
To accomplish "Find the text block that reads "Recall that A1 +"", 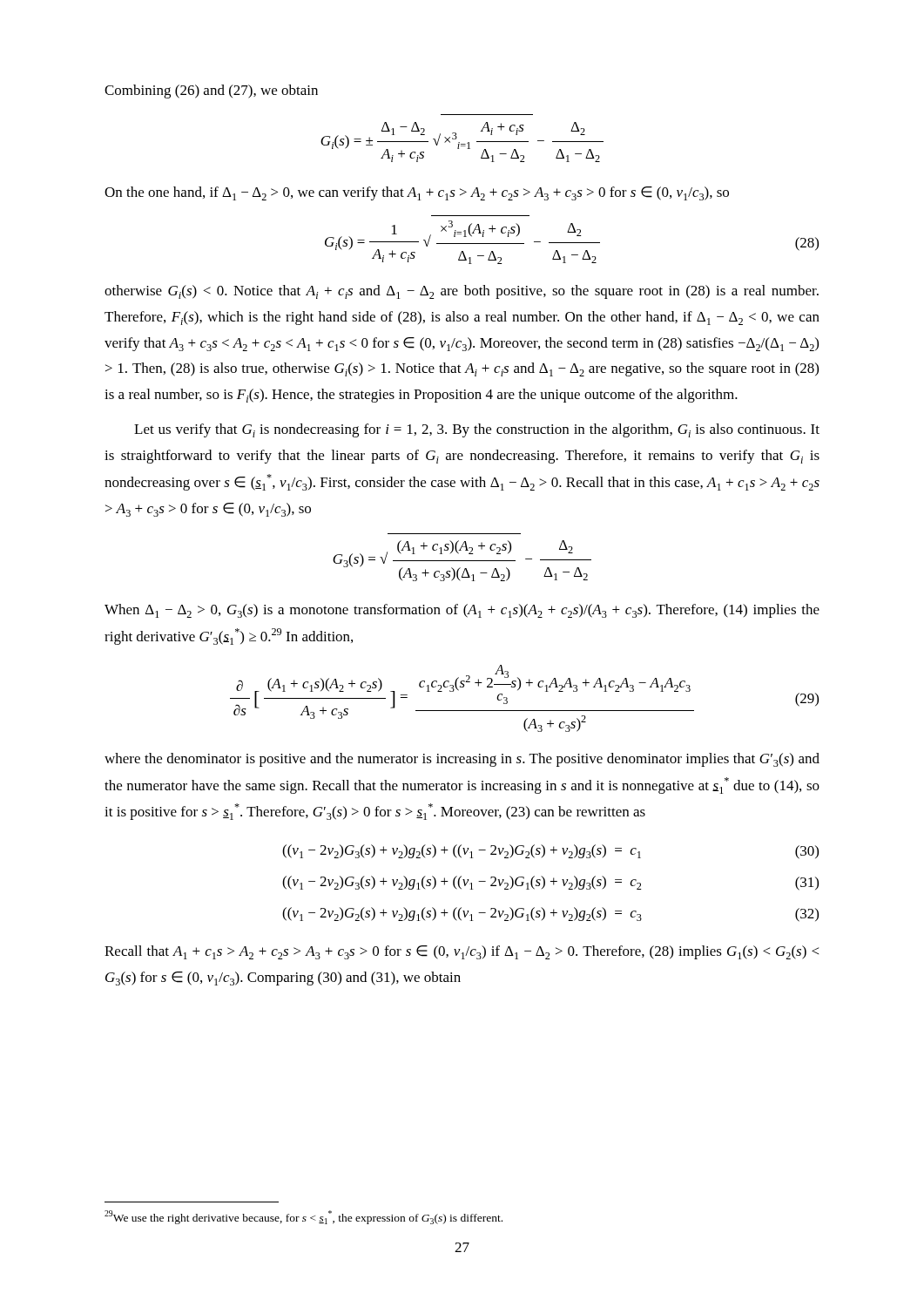I will (462, 965).
